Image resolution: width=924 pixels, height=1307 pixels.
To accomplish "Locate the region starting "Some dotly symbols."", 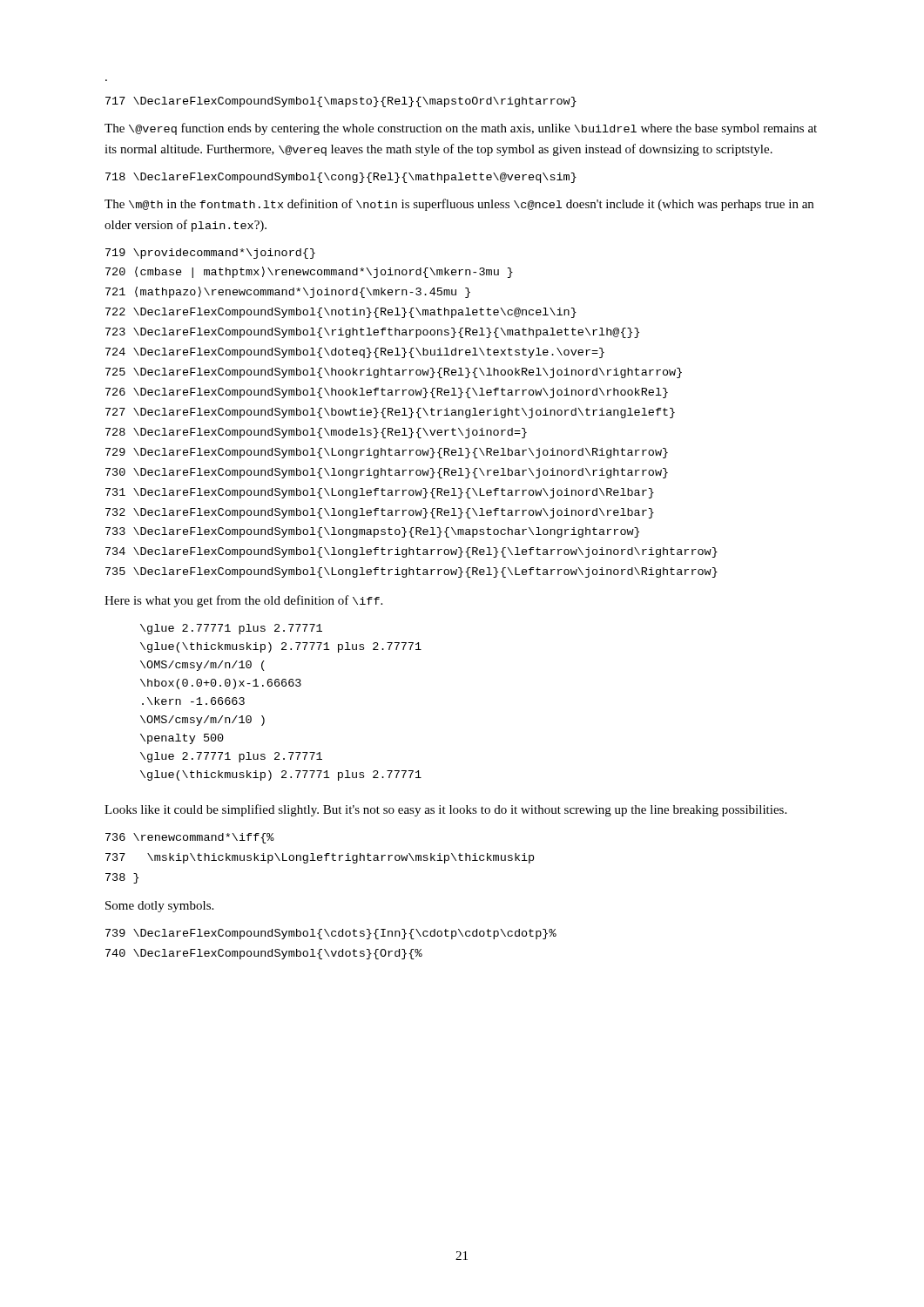I will point(159,906).
